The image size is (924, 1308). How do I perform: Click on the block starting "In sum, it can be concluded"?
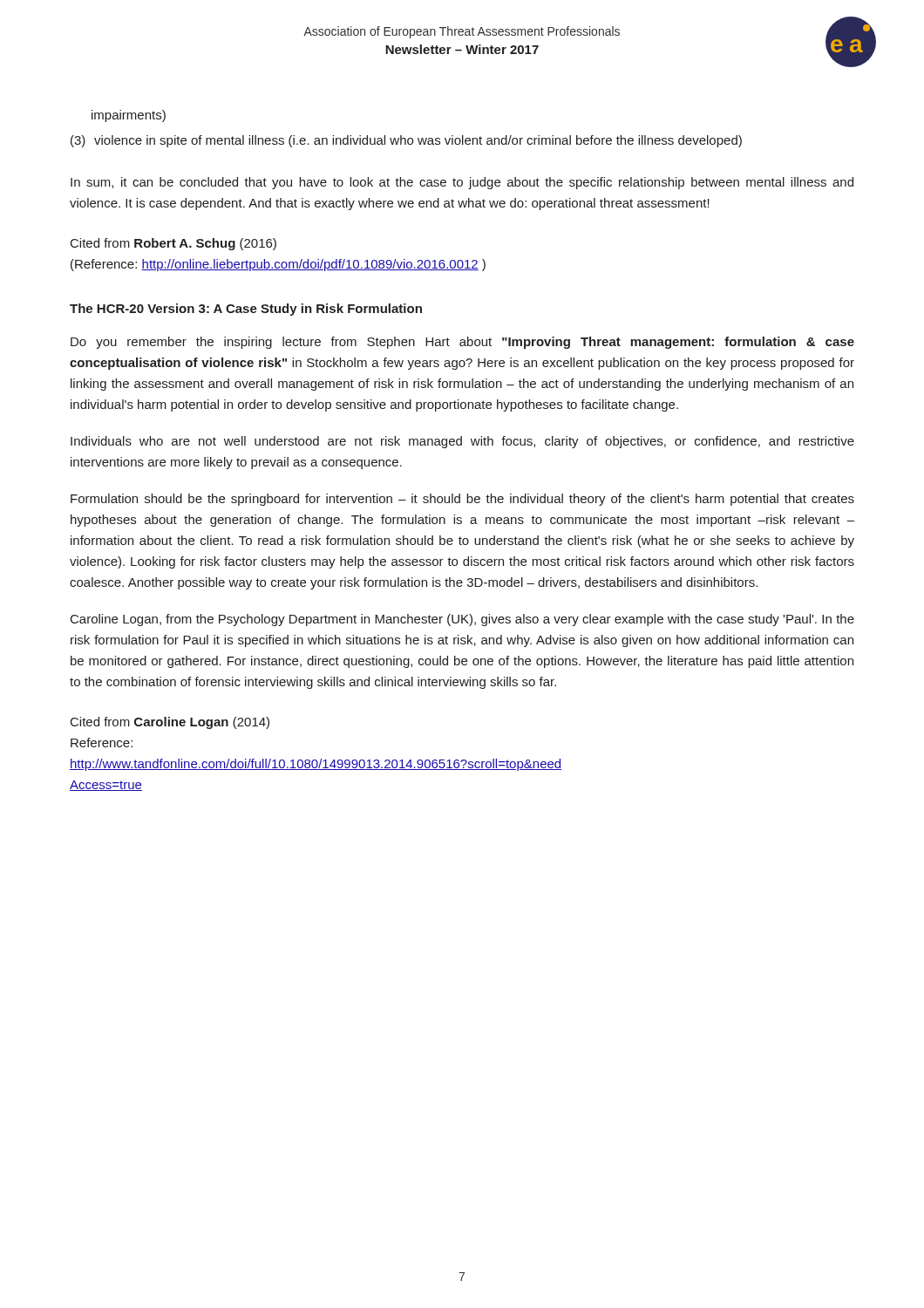(x=462, y=192)
